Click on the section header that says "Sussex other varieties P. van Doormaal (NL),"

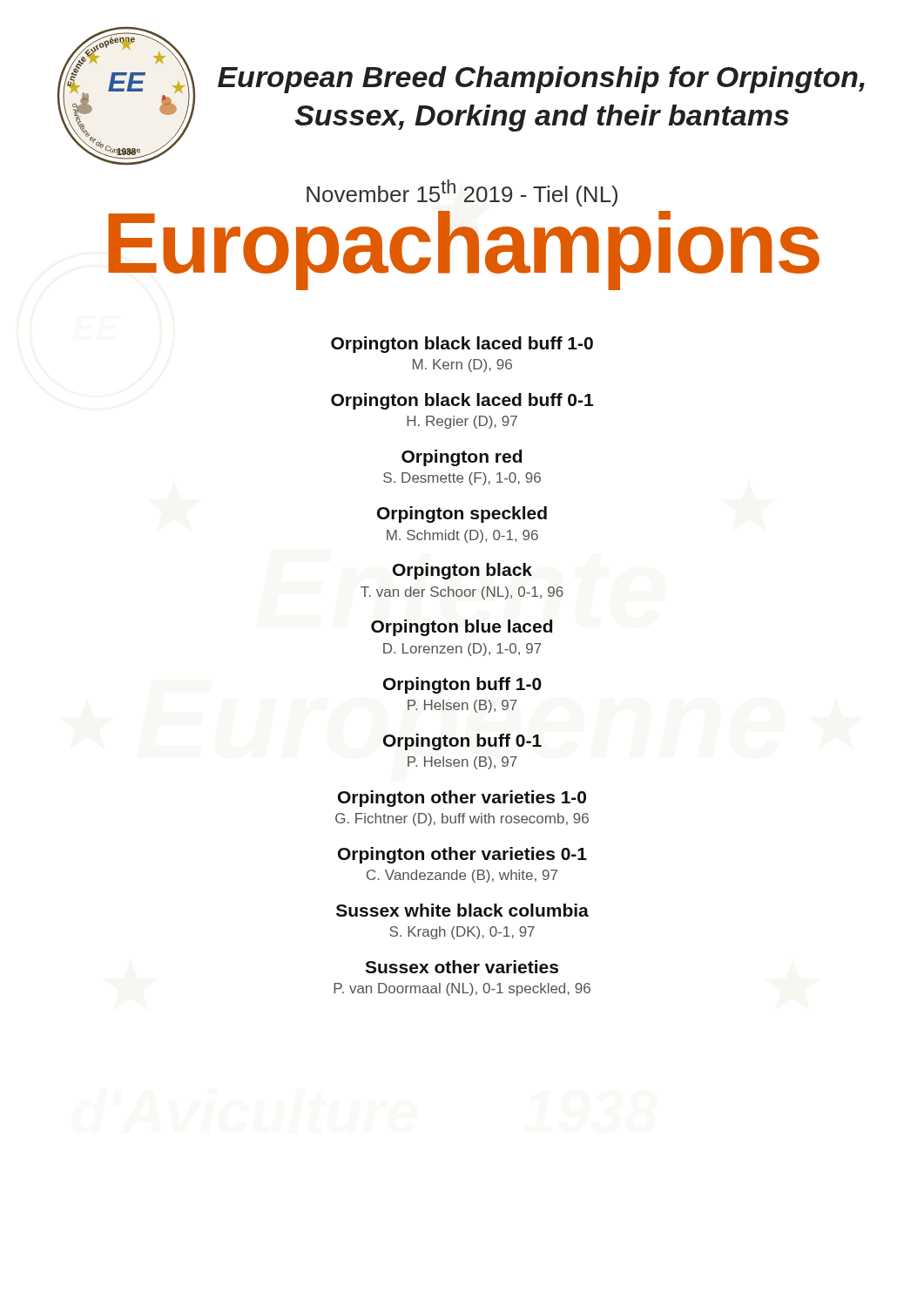coord(462,977)
